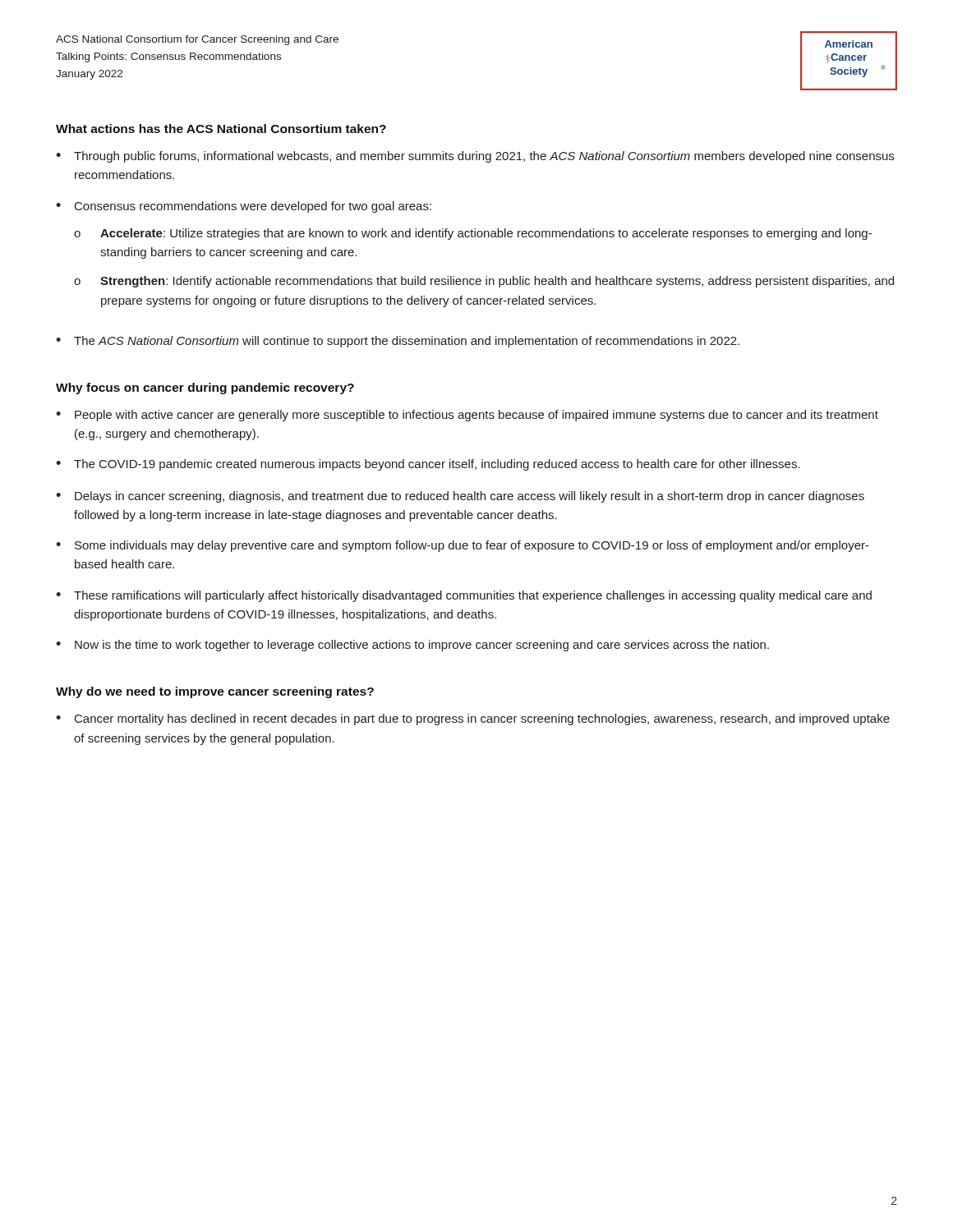Screen dimensions: 1232x953
Task: Find the region starting "• These ramifications will particularly affect historically"
Action: [x=476, y=604]
